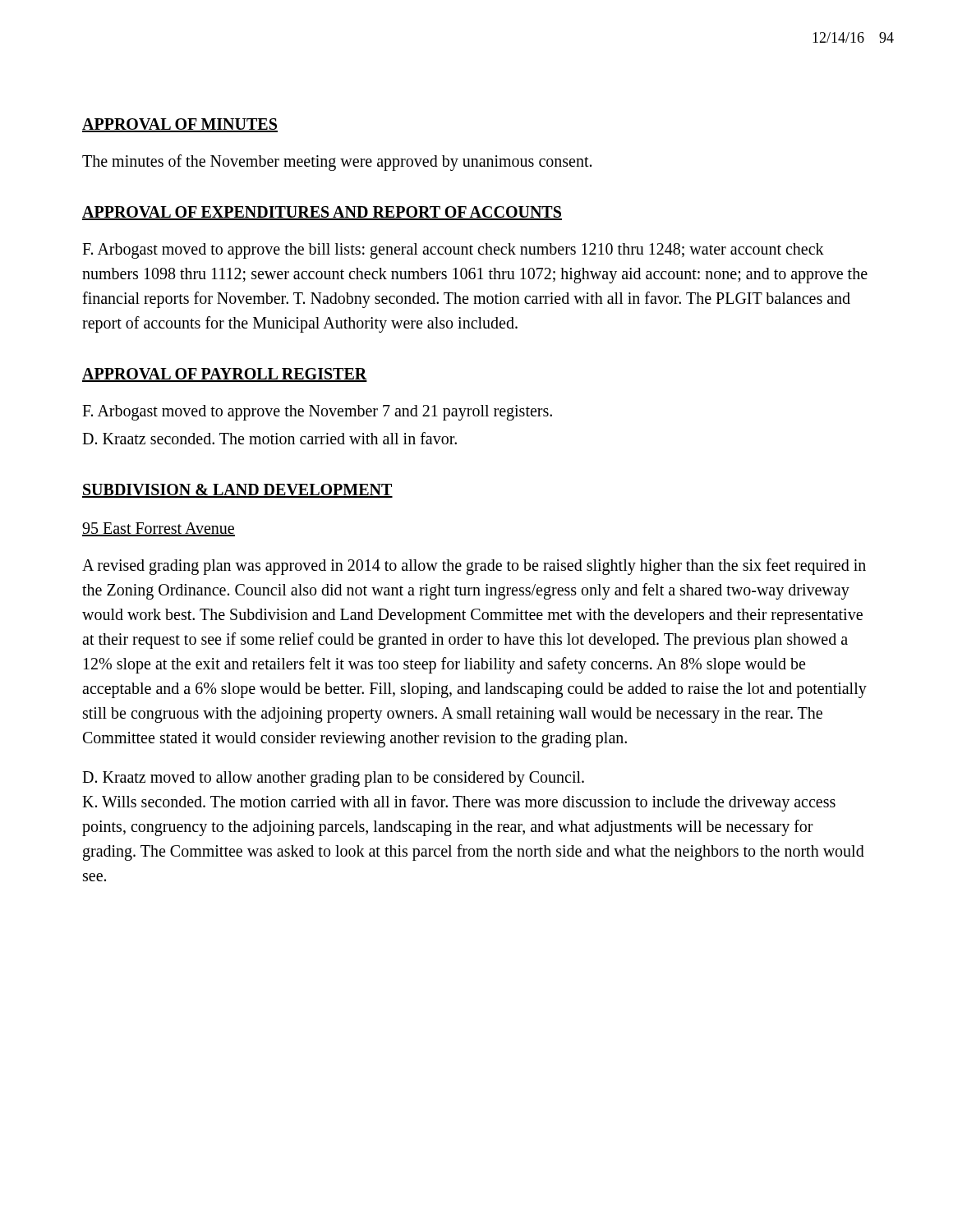Viewport: 953px width, 1232px height.
Task: Click on the block starting "APPROVAL OF PAYROLL REGISTER"
Action: click(x=224, y=374)
